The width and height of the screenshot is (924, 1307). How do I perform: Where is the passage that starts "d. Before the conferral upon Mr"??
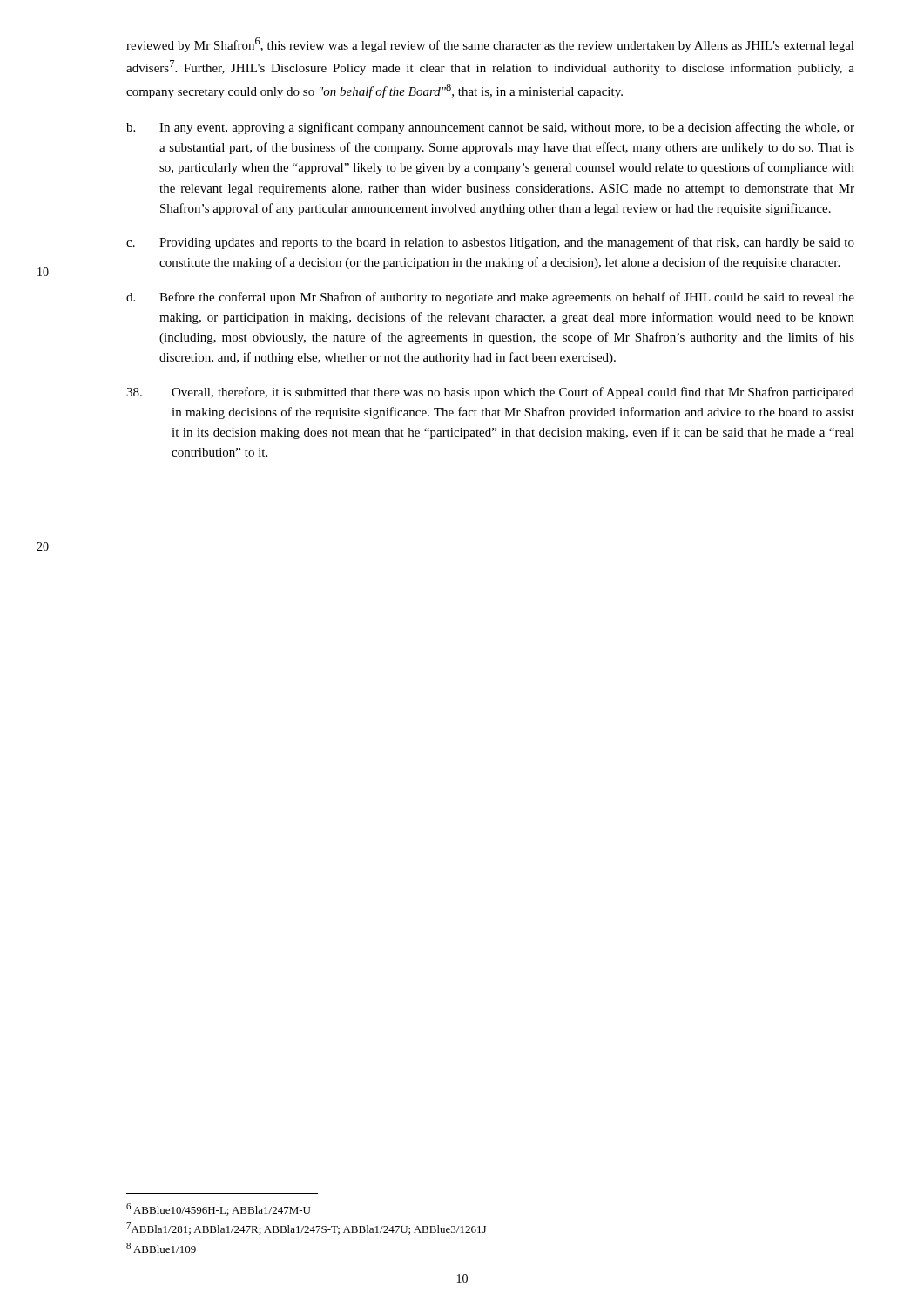click(490, 328)
